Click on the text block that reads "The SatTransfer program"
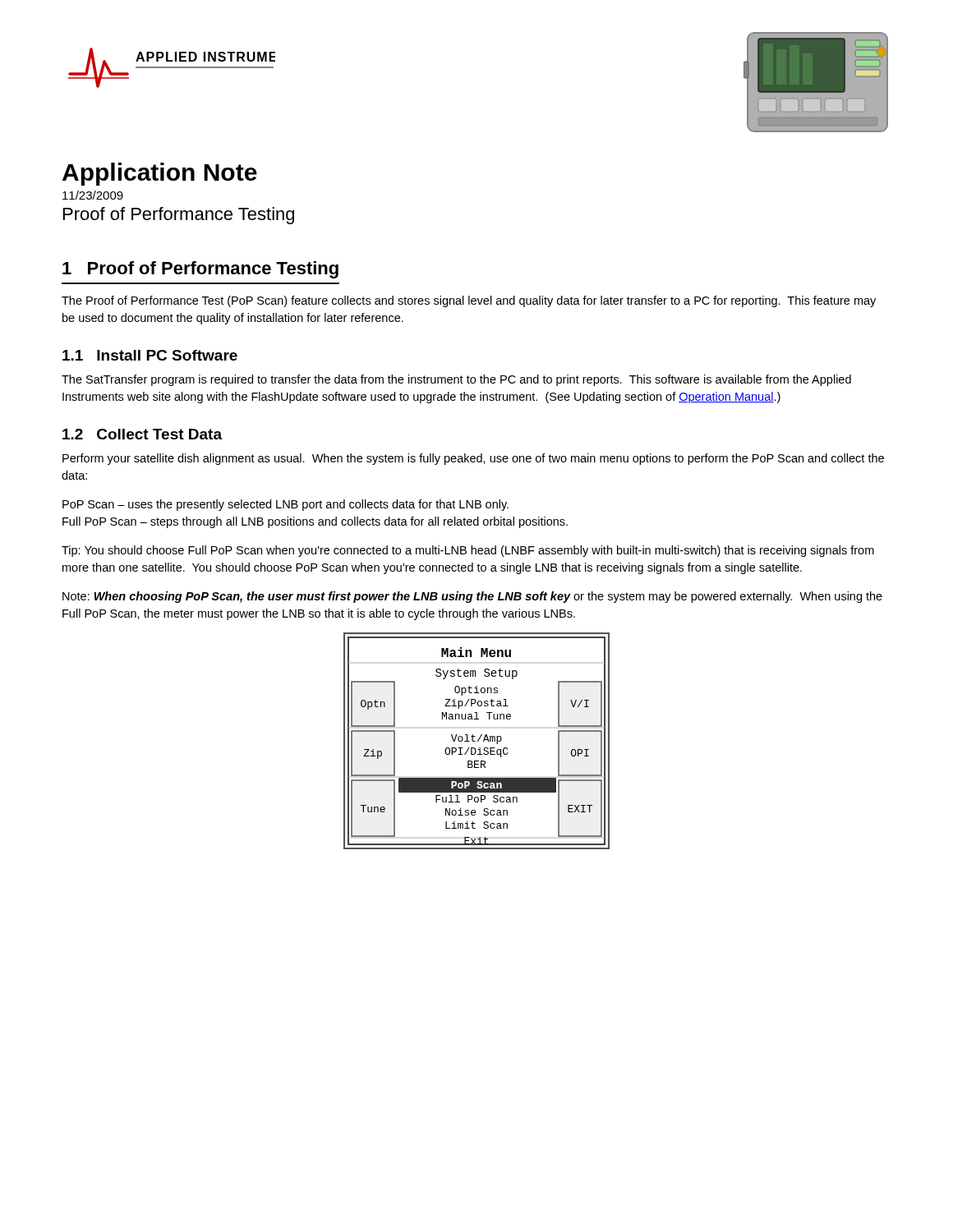This screenshot has width=953, height=1232. coord(457,388)
